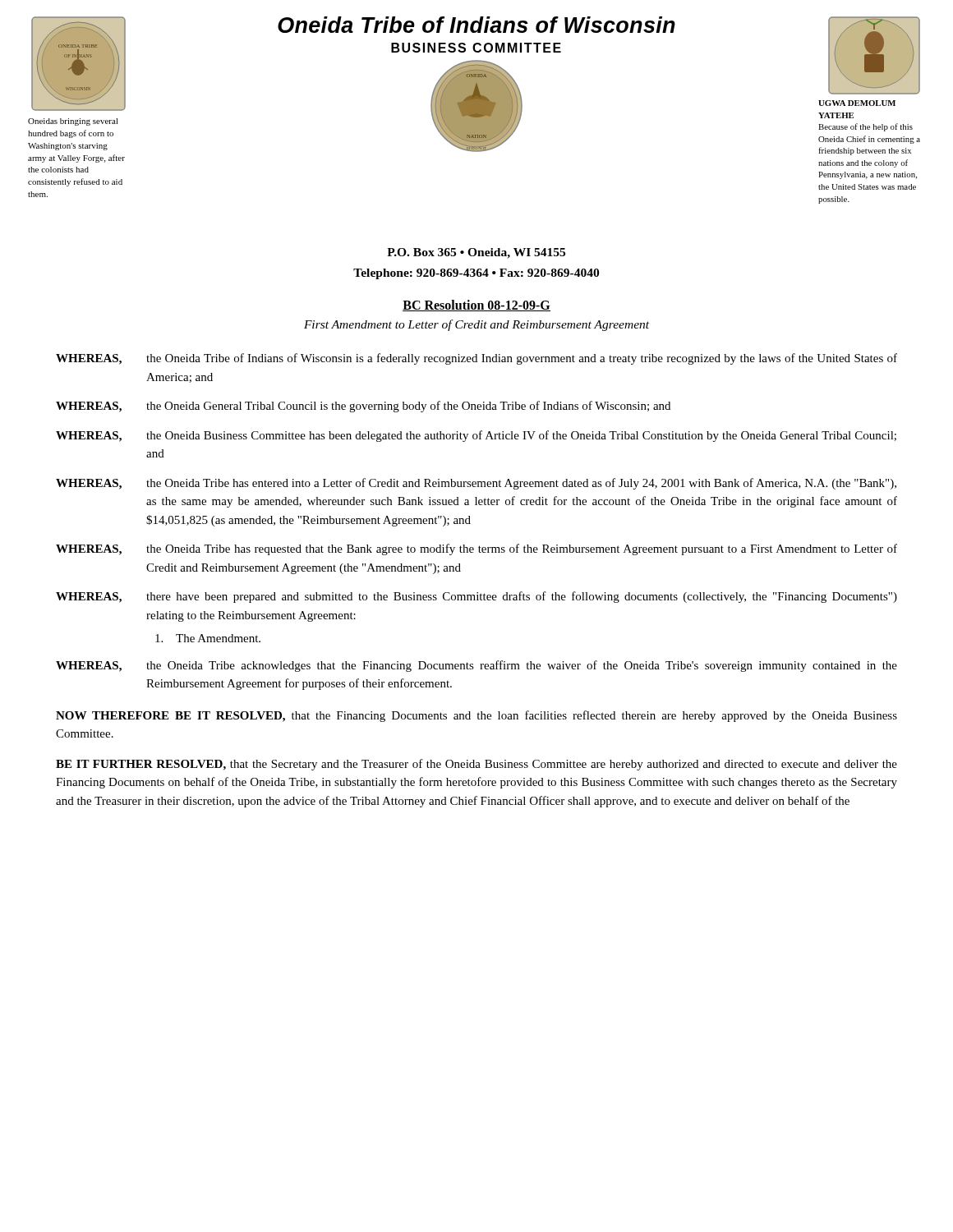
Task: Click on the caption that reads "First Amendment to Letter of Credit"
Action: click(x=476, y=324)
